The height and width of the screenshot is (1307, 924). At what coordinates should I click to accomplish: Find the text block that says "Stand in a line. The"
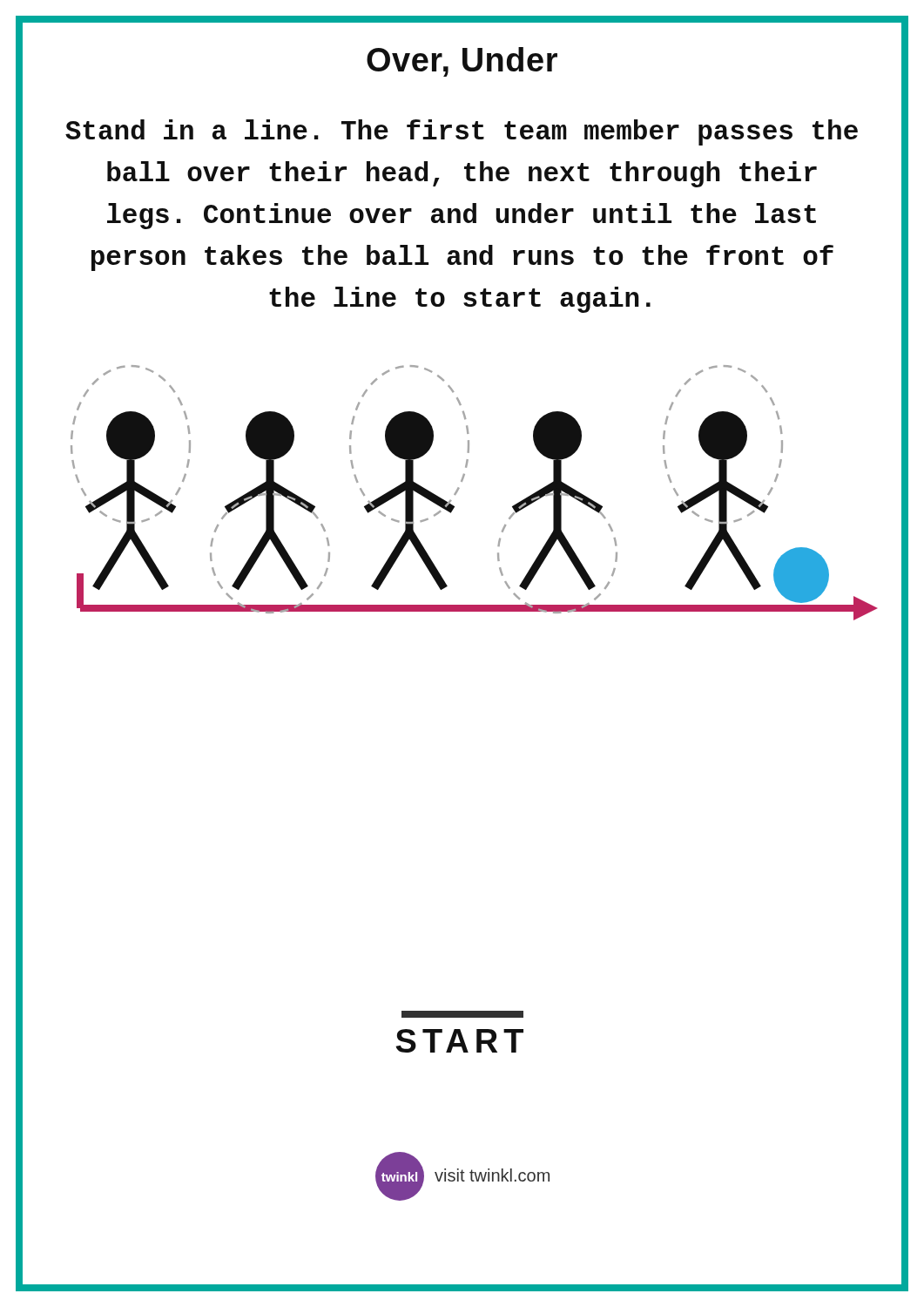click(x=462, y=216)
